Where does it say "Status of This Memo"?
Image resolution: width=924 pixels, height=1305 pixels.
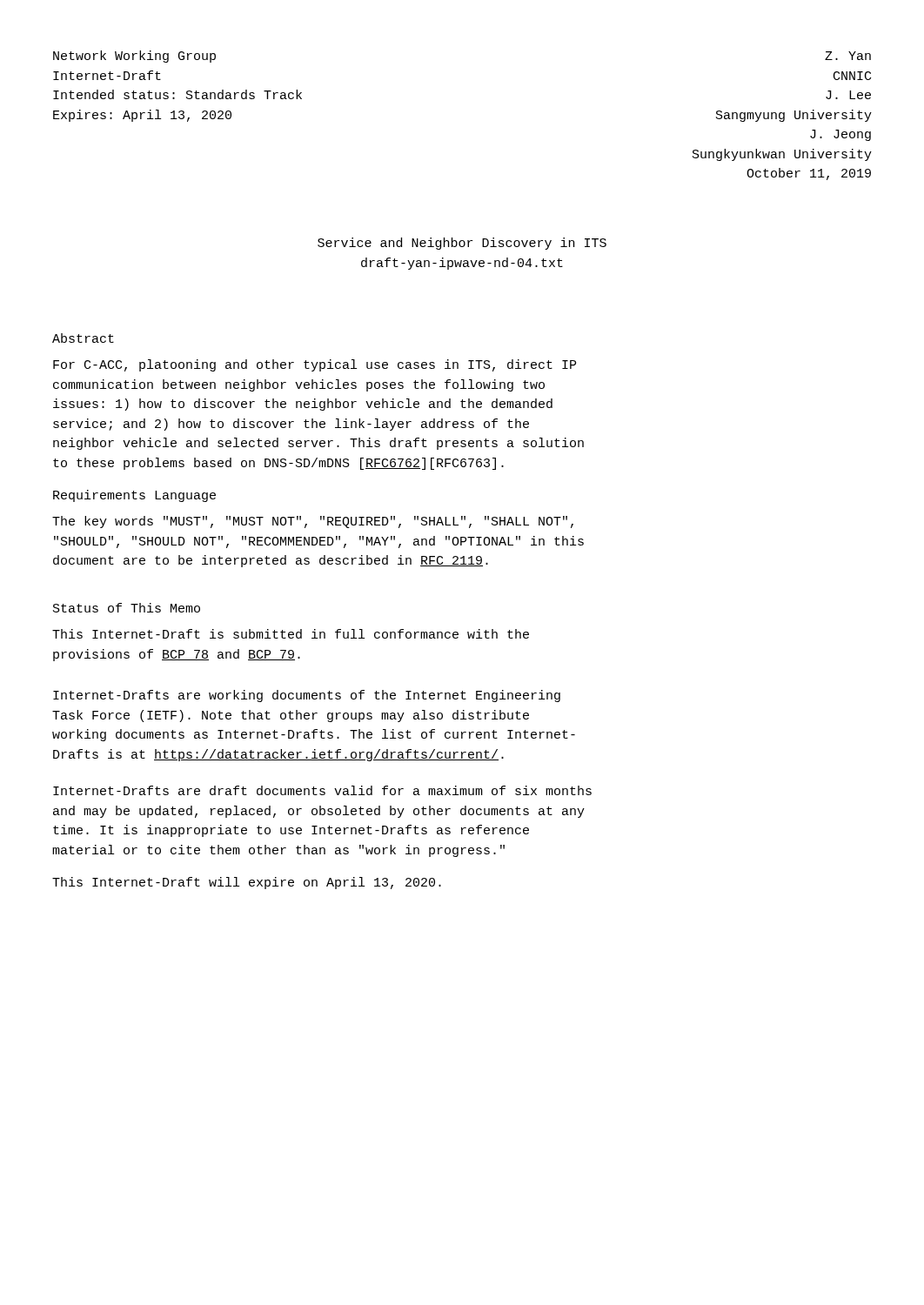(127, 609)
